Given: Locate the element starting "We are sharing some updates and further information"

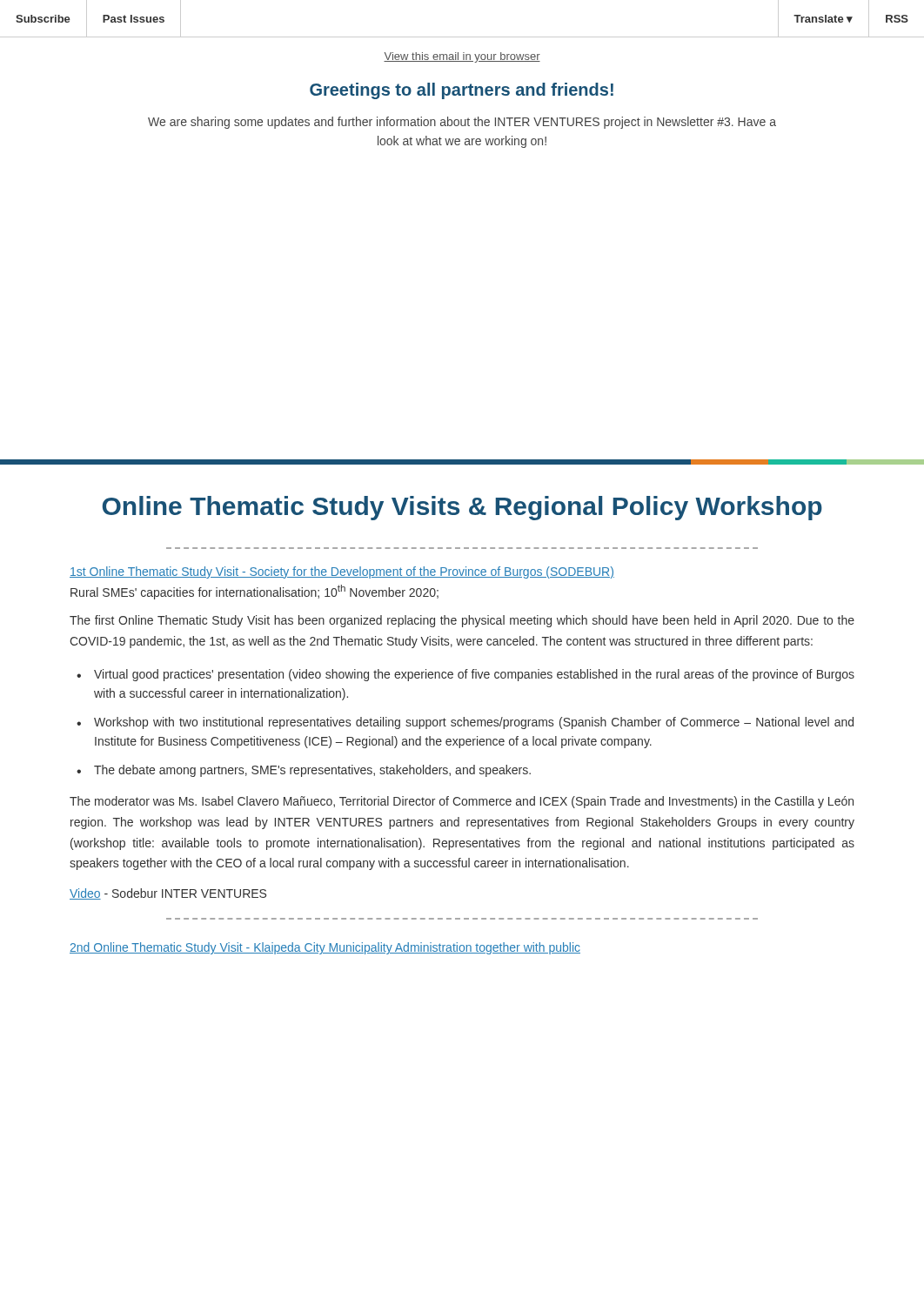Looking at the screenshot, I should 462,132.
